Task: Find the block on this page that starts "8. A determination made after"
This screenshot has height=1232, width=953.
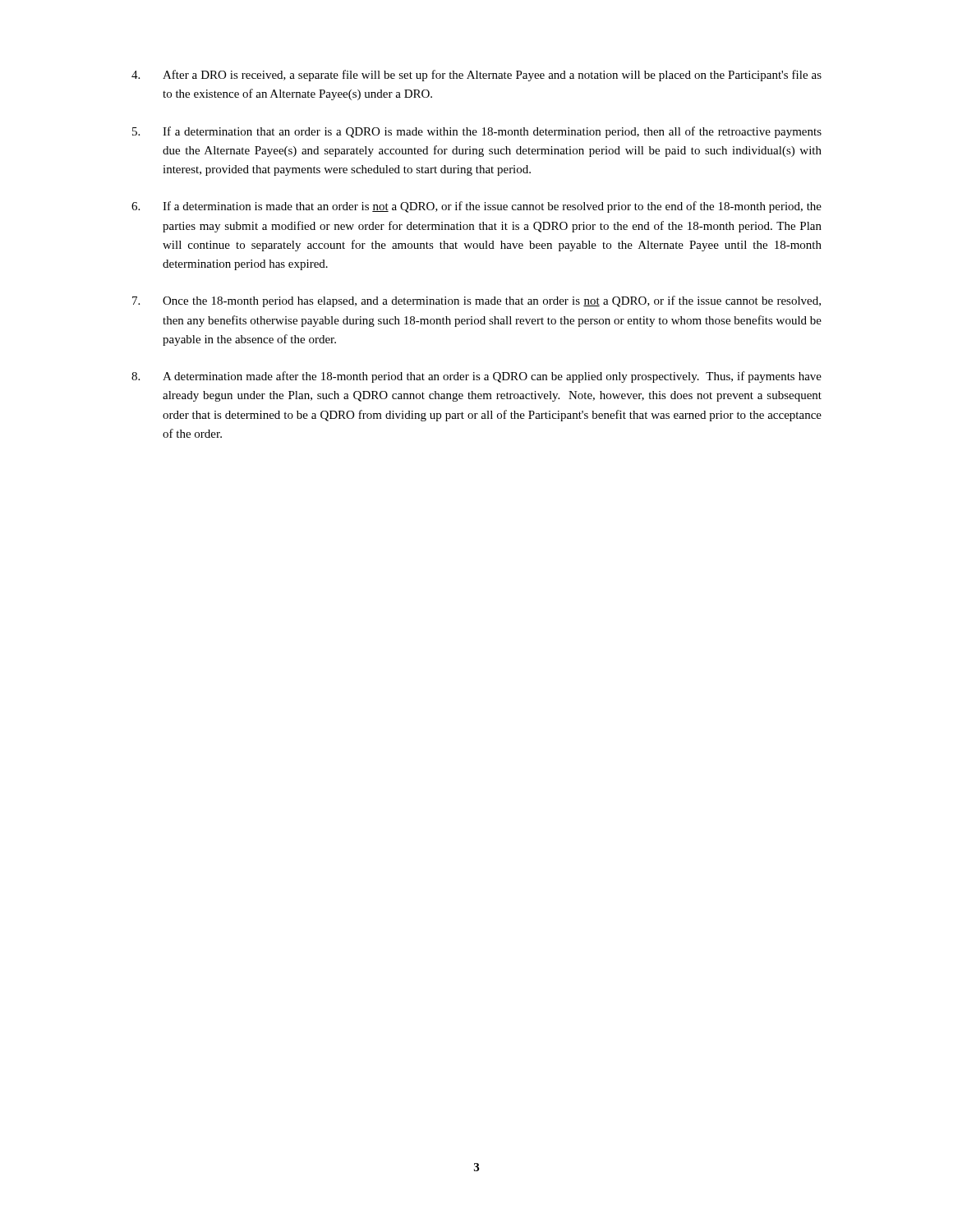Action: tap(476, 405)
